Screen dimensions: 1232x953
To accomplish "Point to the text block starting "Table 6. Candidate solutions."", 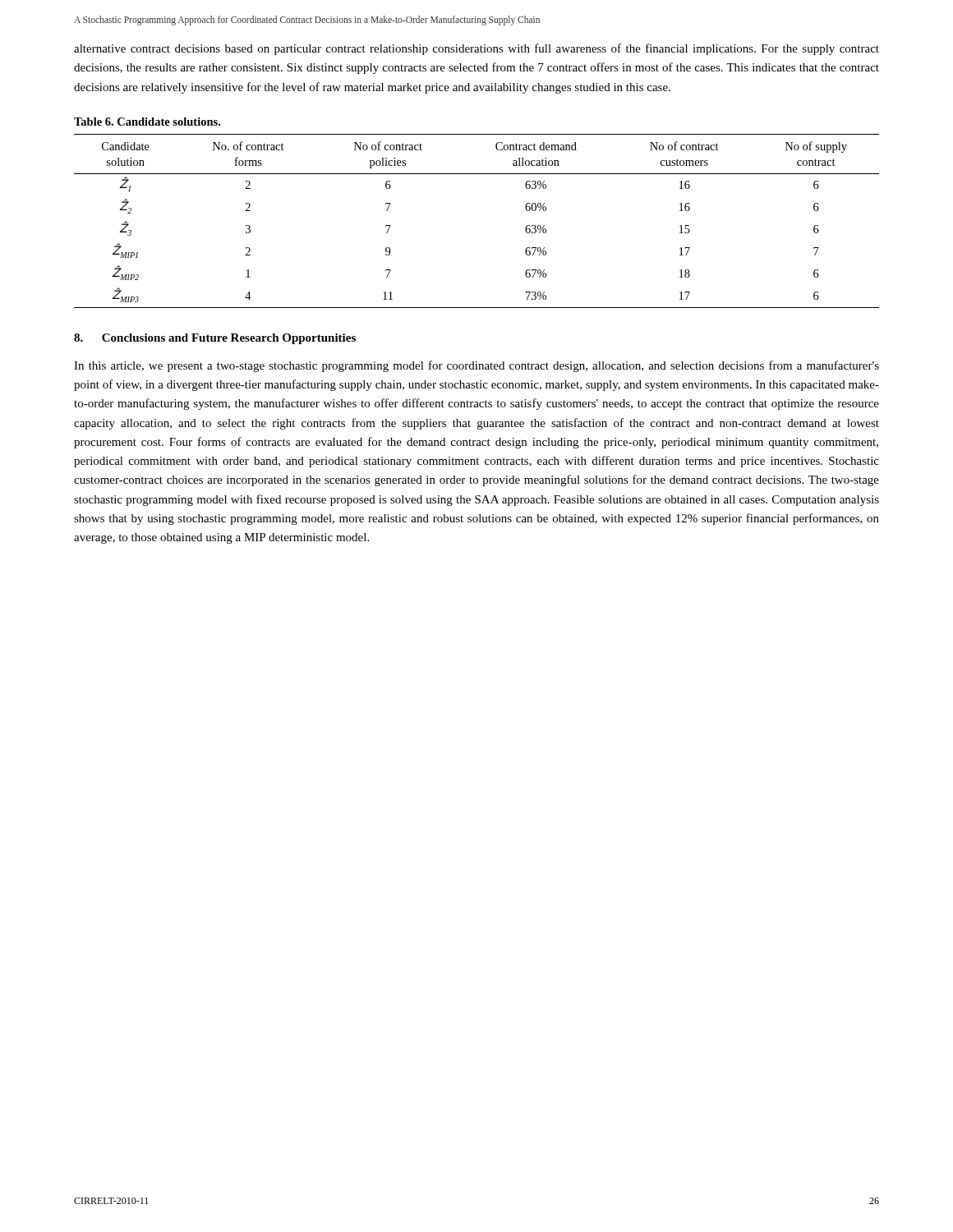I will click(x=147, y=121).
